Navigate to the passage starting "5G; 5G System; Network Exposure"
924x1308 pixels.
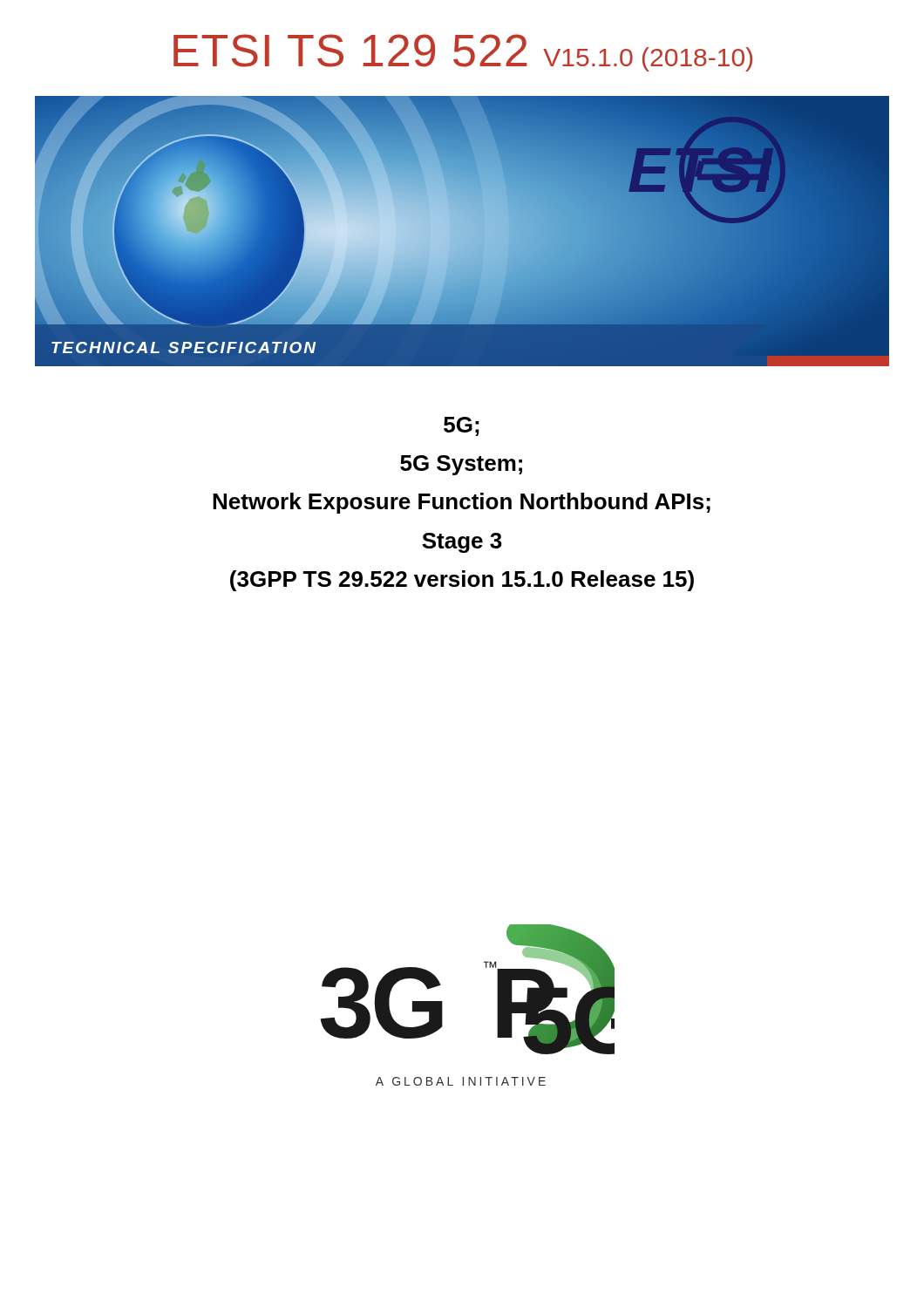click(462, 502)
